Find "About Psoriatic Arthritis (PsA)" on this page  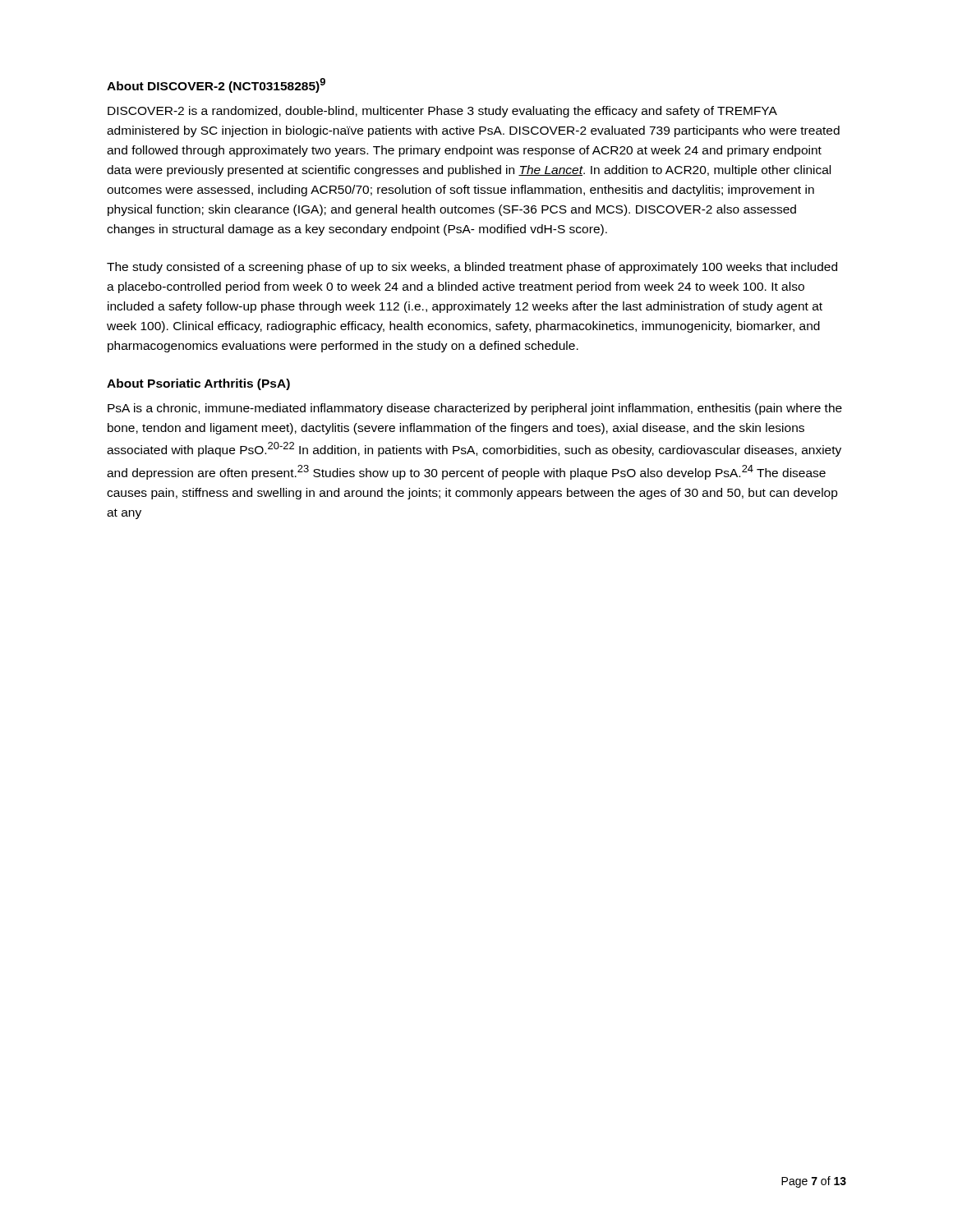(199, 383)
